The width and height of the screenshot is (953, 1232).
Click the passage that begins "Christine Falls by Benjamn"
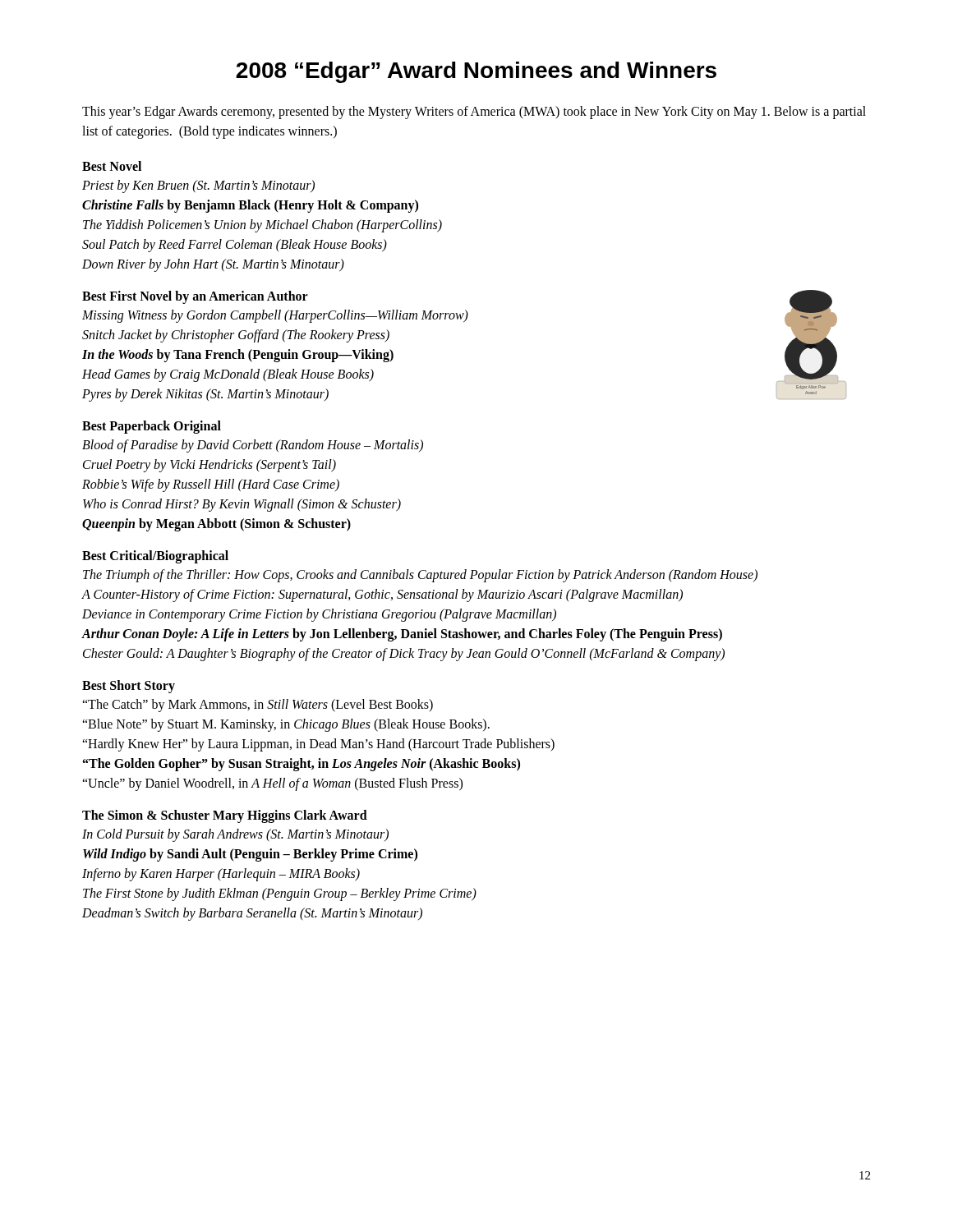[250, 205]
